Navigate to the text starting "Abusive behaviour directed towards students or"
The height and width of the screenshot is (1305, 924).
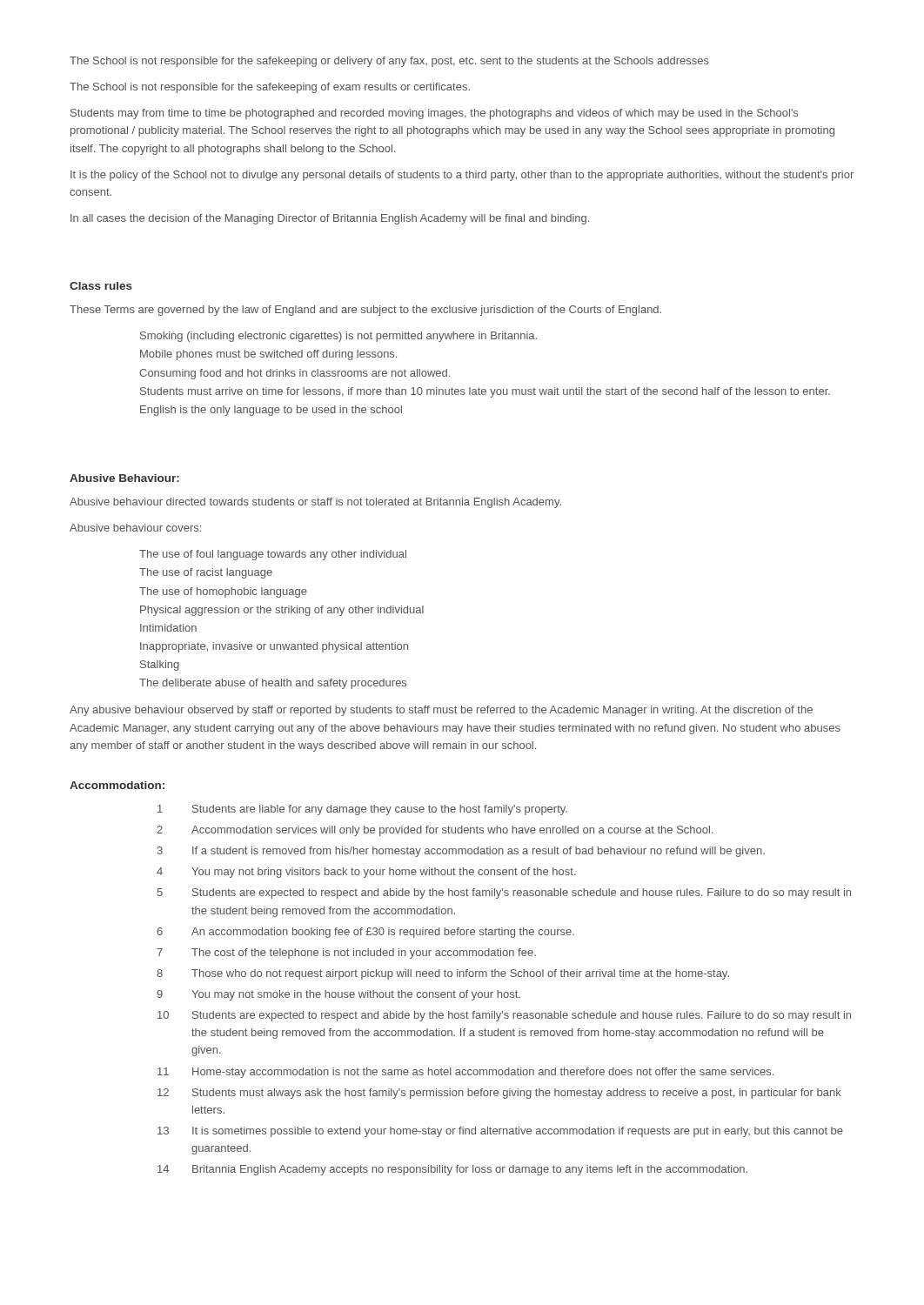click(x=316, y=502)
